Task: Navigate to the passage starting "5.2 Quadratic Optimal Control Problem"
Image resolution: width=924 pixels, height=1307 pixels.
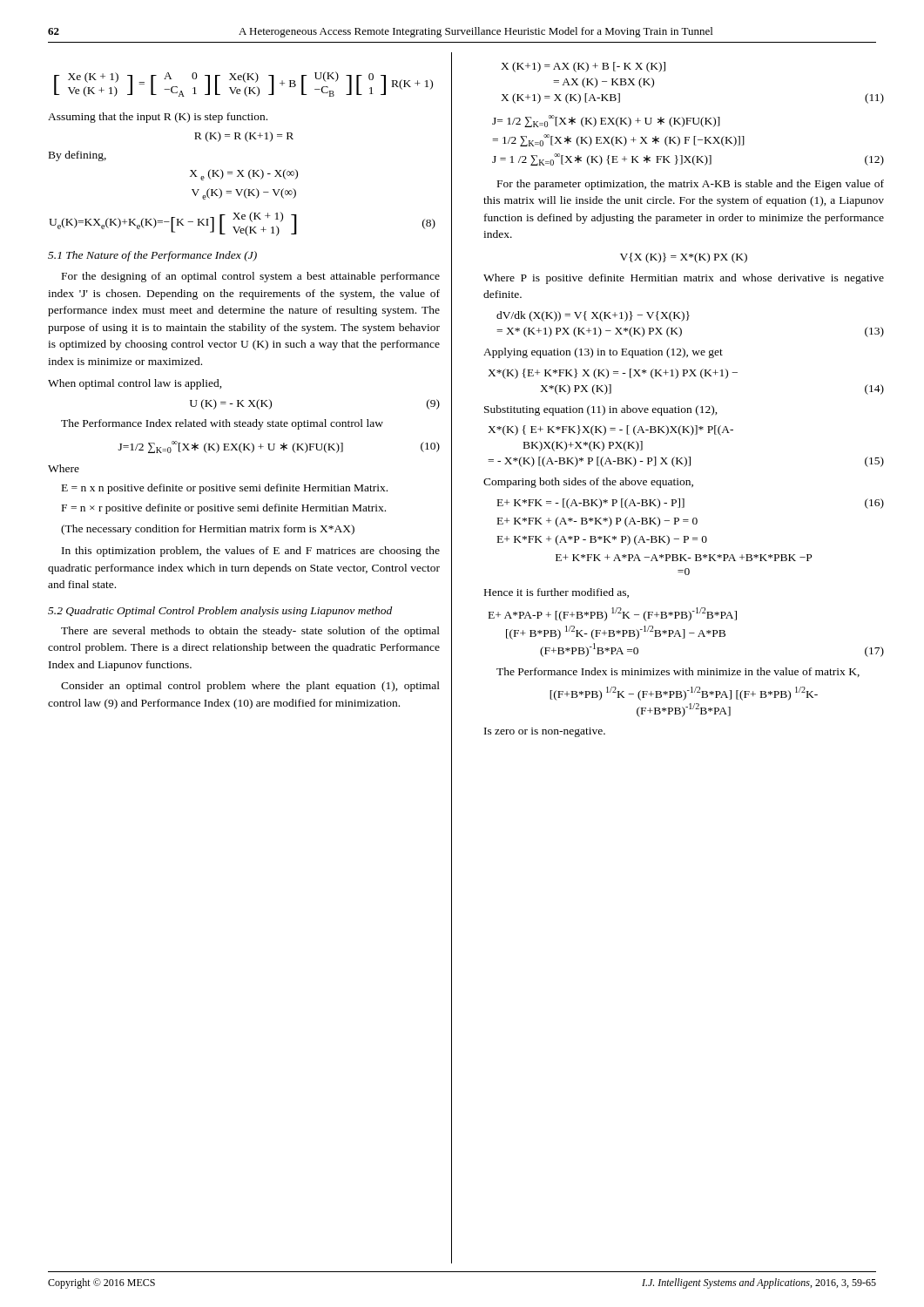Action: click(x=220, y=610)
